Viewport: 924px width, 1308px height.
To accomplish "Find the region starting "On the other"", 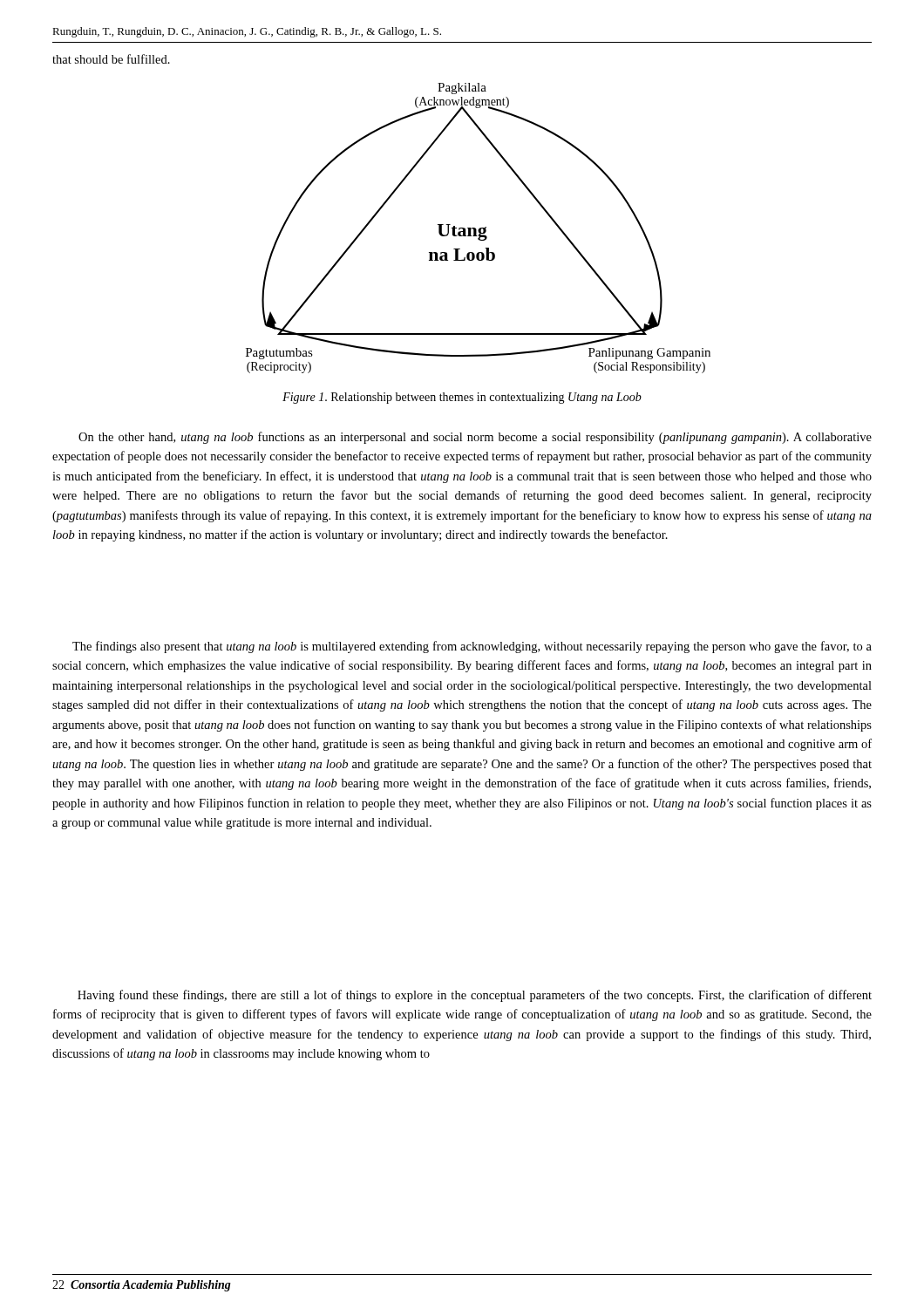I will [462, 486].
